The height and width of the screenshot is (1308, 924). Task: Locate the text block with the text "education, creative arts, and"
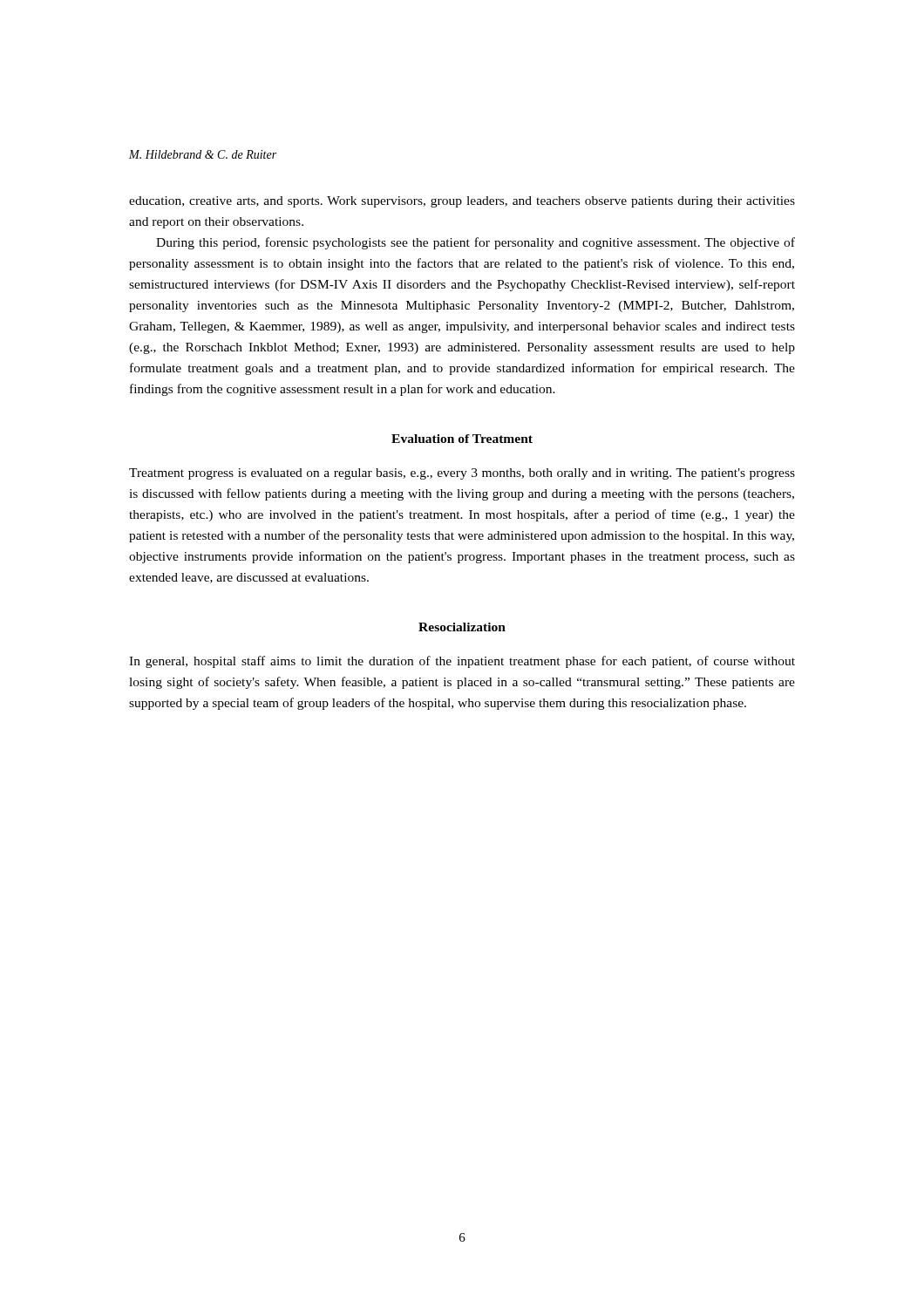pyautogui.click(x=462, y=295)
